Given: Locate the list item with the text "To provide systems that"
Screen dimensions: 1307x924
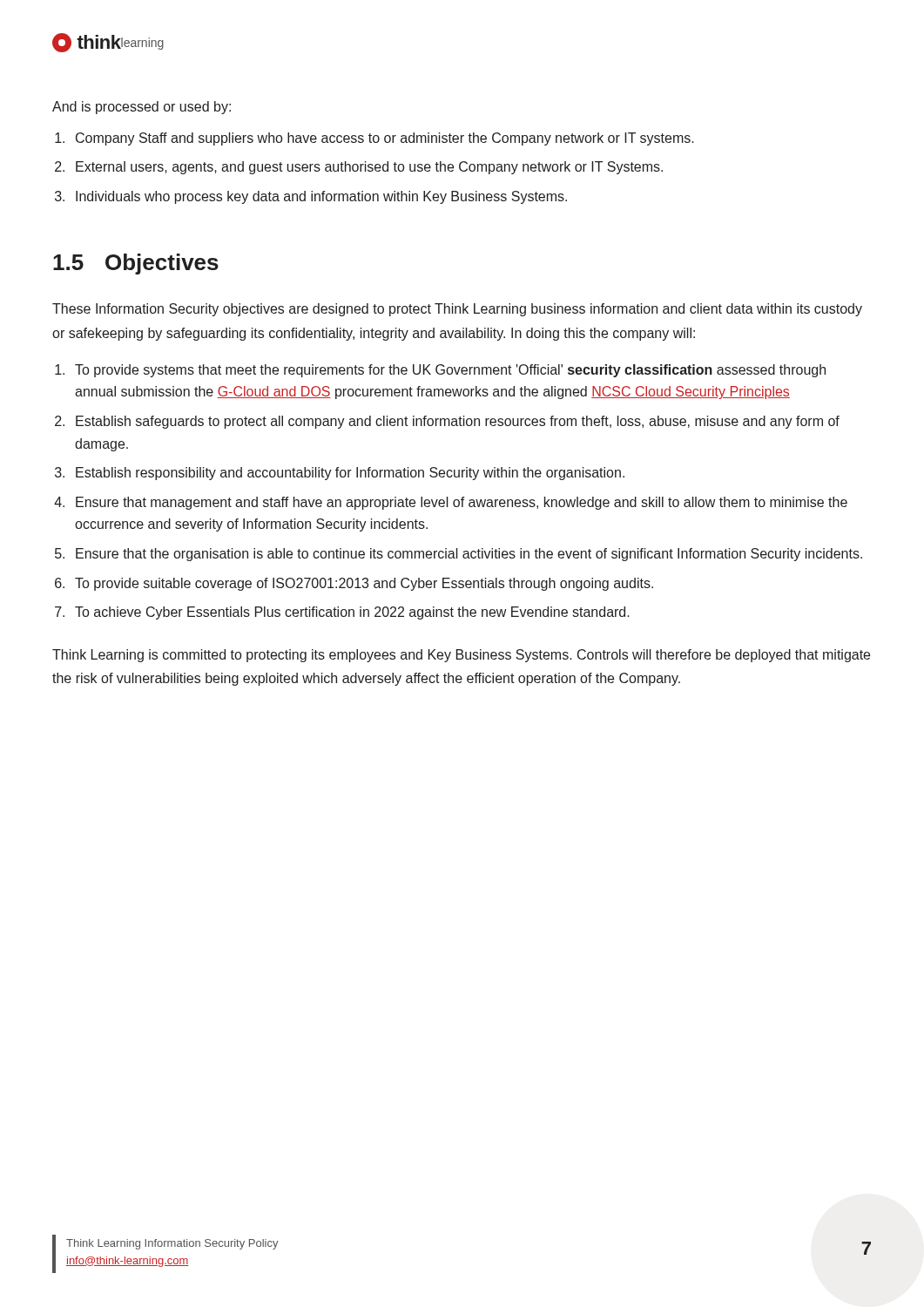Looking at the screenshot, I should click(451, 381).
